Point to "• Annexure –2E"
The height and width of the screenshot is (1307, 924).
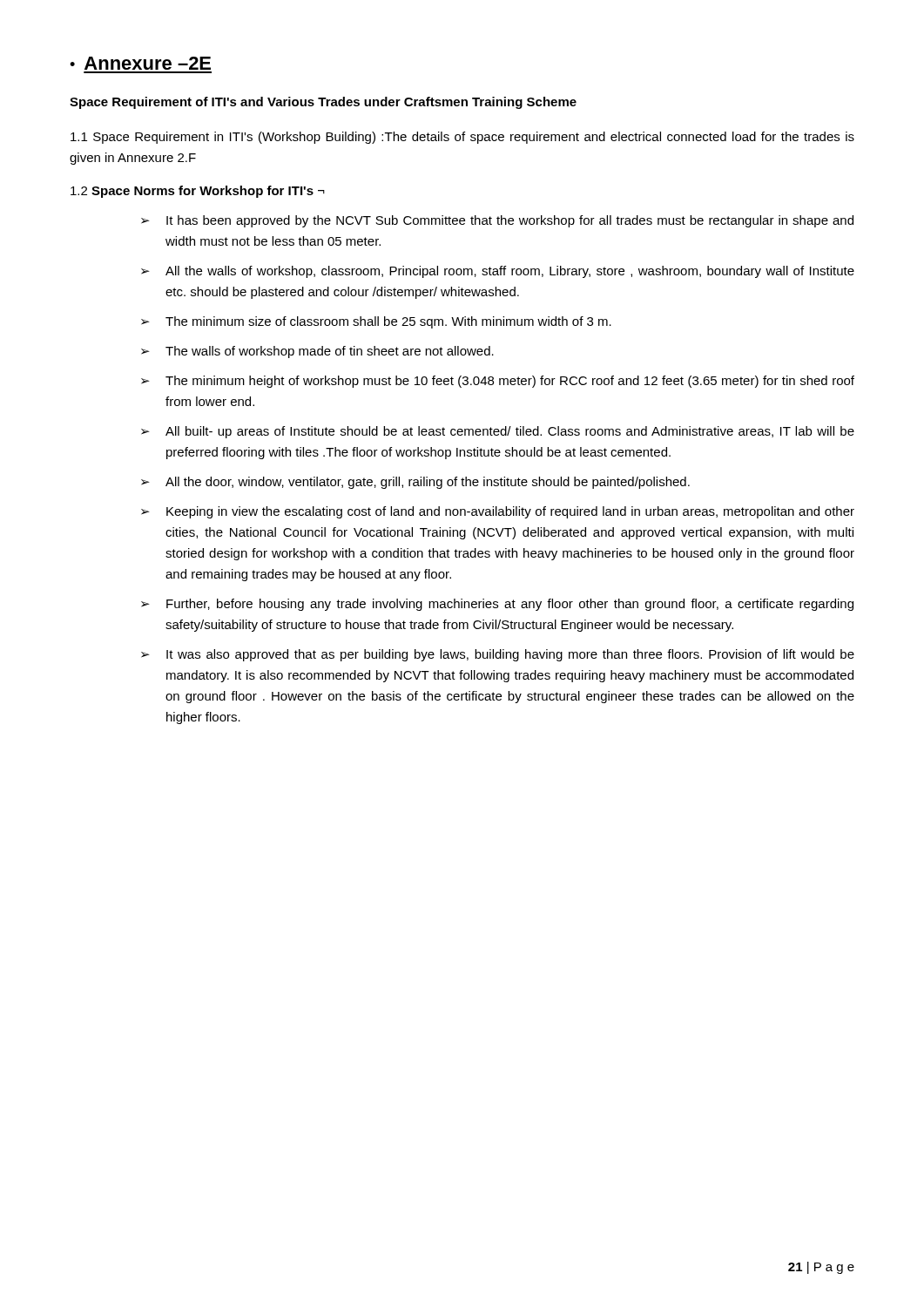point(141,64)
